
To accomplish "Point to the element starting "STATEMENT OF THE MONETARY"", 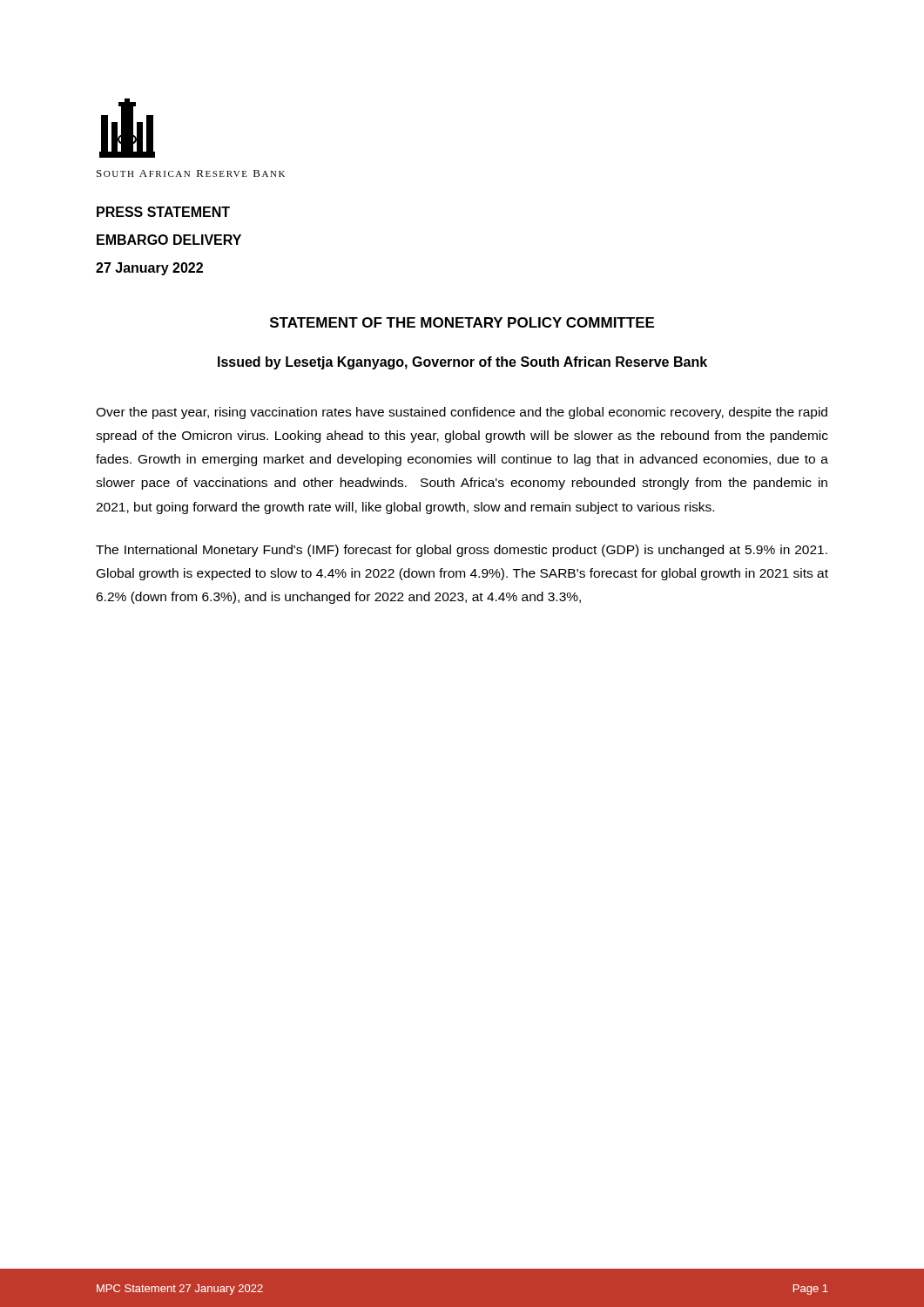I will [462, 323].
